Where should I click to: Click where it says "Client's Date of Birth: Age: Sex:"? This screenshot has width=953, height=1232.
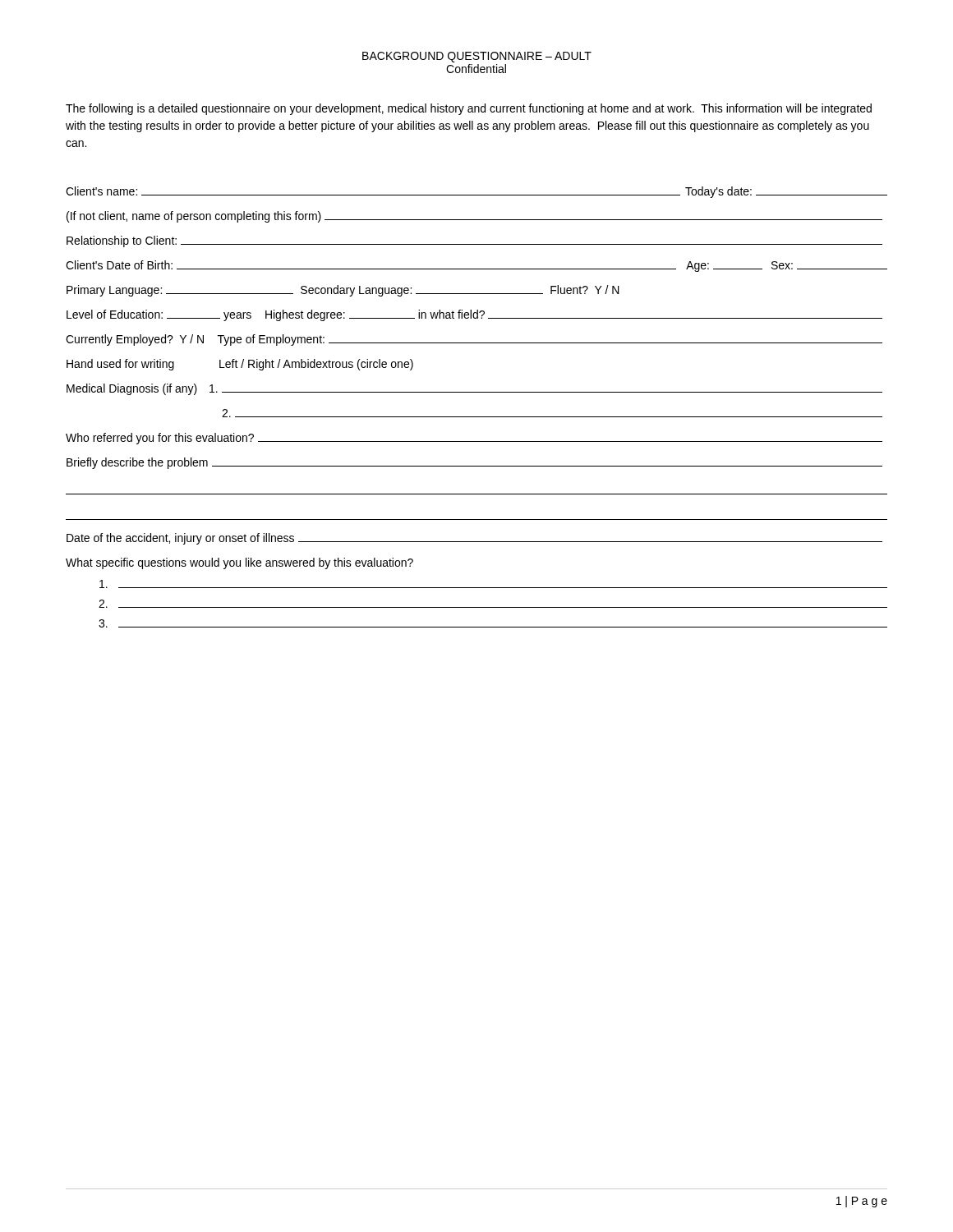coord(476,265)
